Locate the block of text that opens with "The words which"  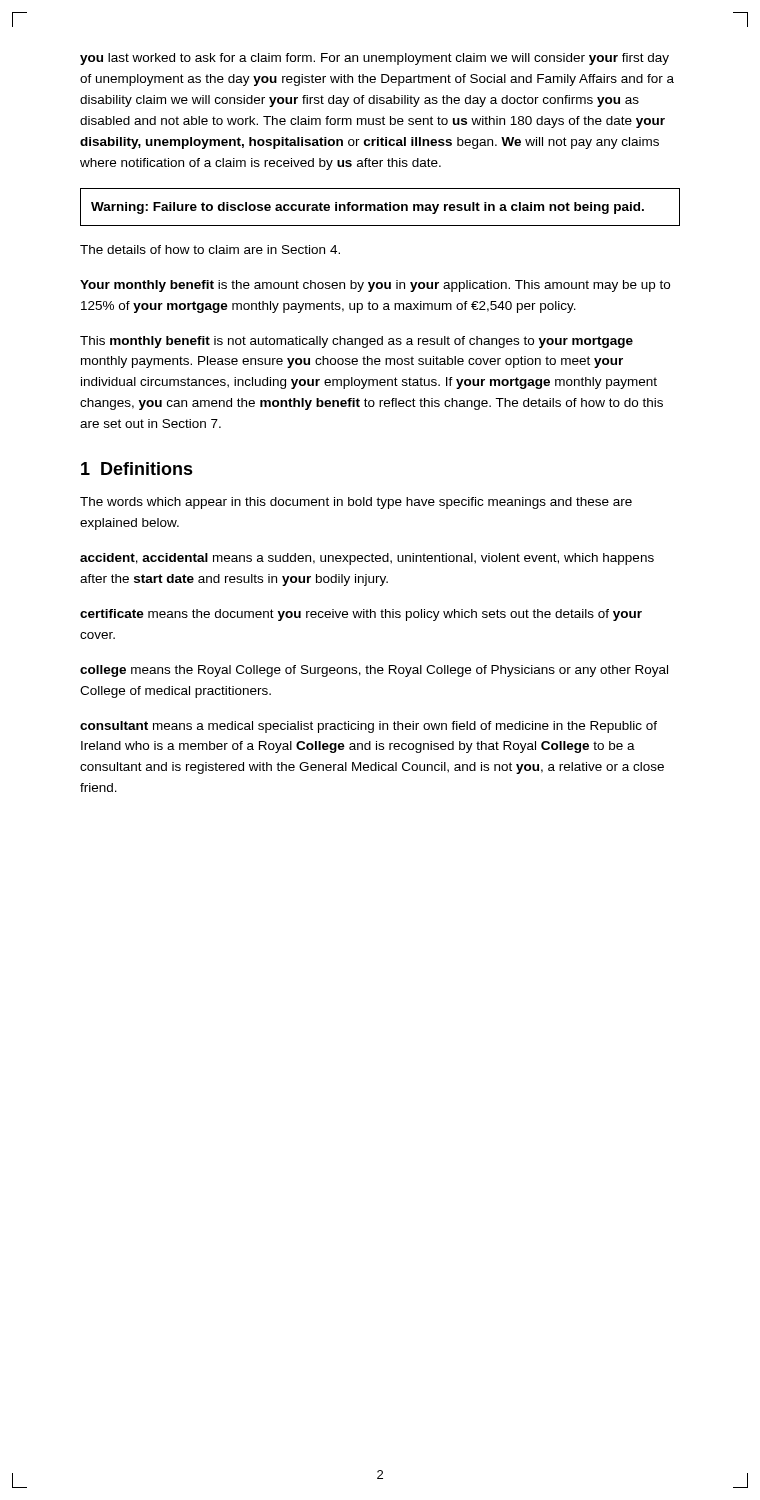click(x=356, y=512)
